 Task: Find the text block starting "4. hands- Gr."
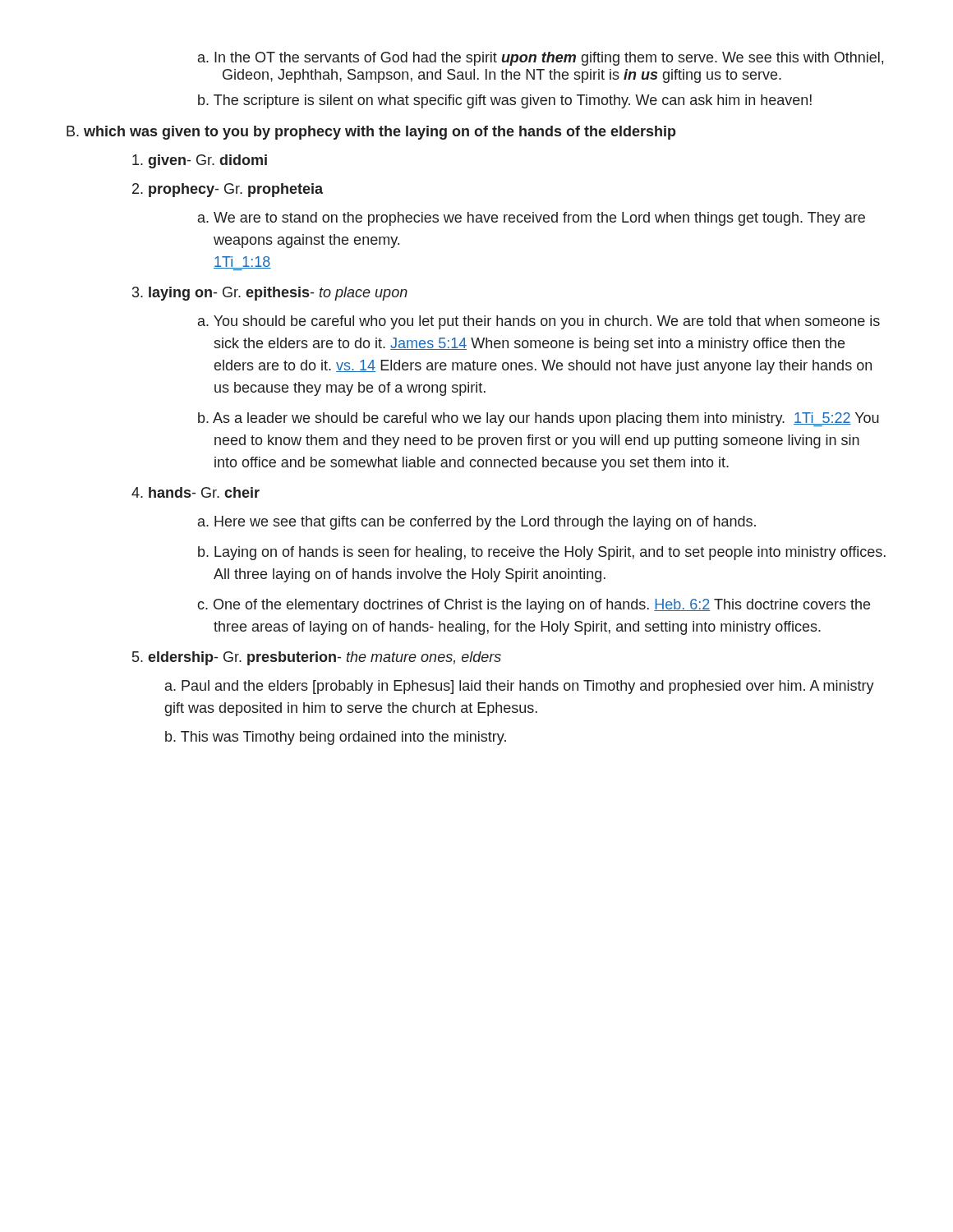point(196,493)
